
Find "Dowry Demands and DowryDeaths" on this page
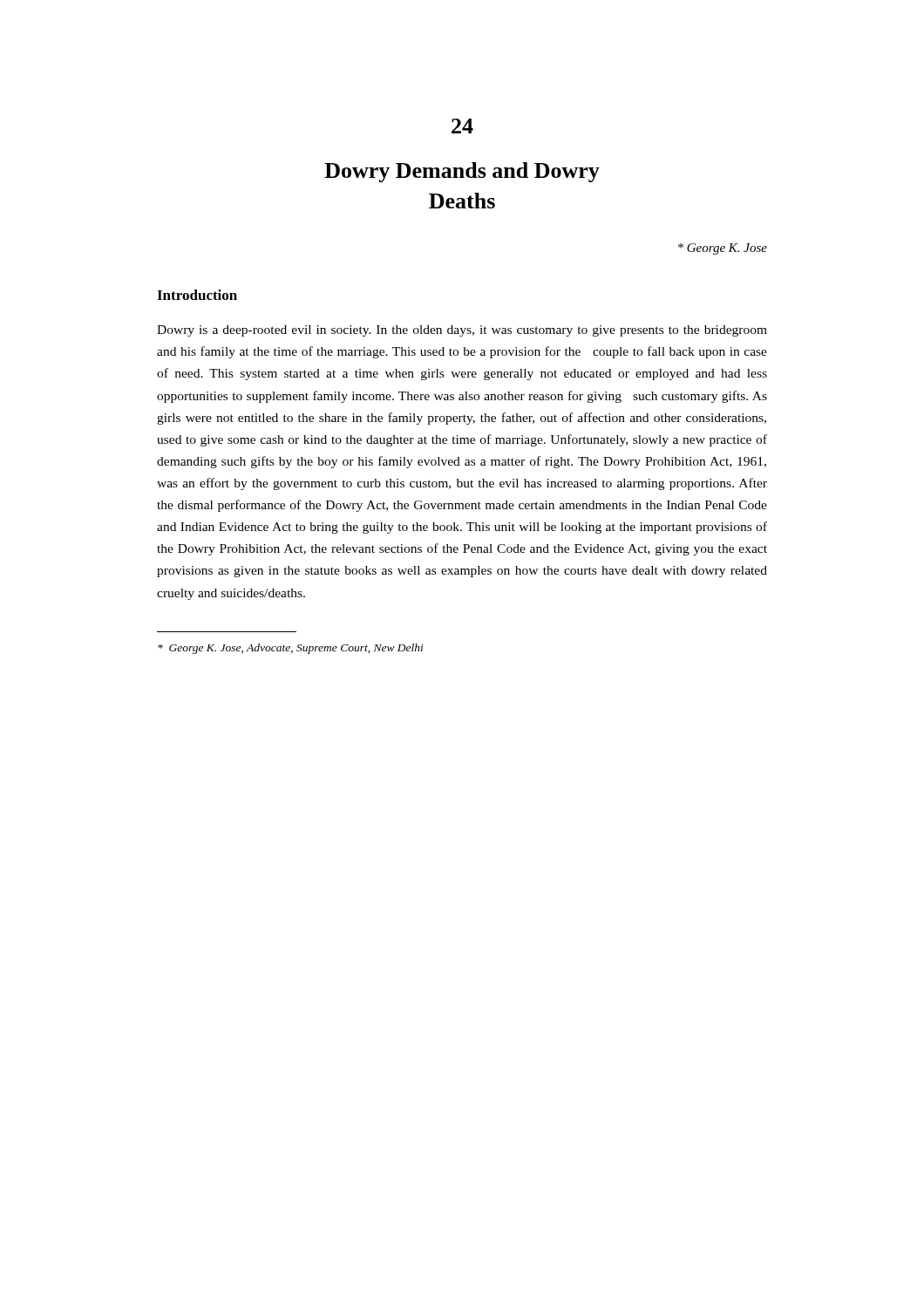tap(462, 186)
